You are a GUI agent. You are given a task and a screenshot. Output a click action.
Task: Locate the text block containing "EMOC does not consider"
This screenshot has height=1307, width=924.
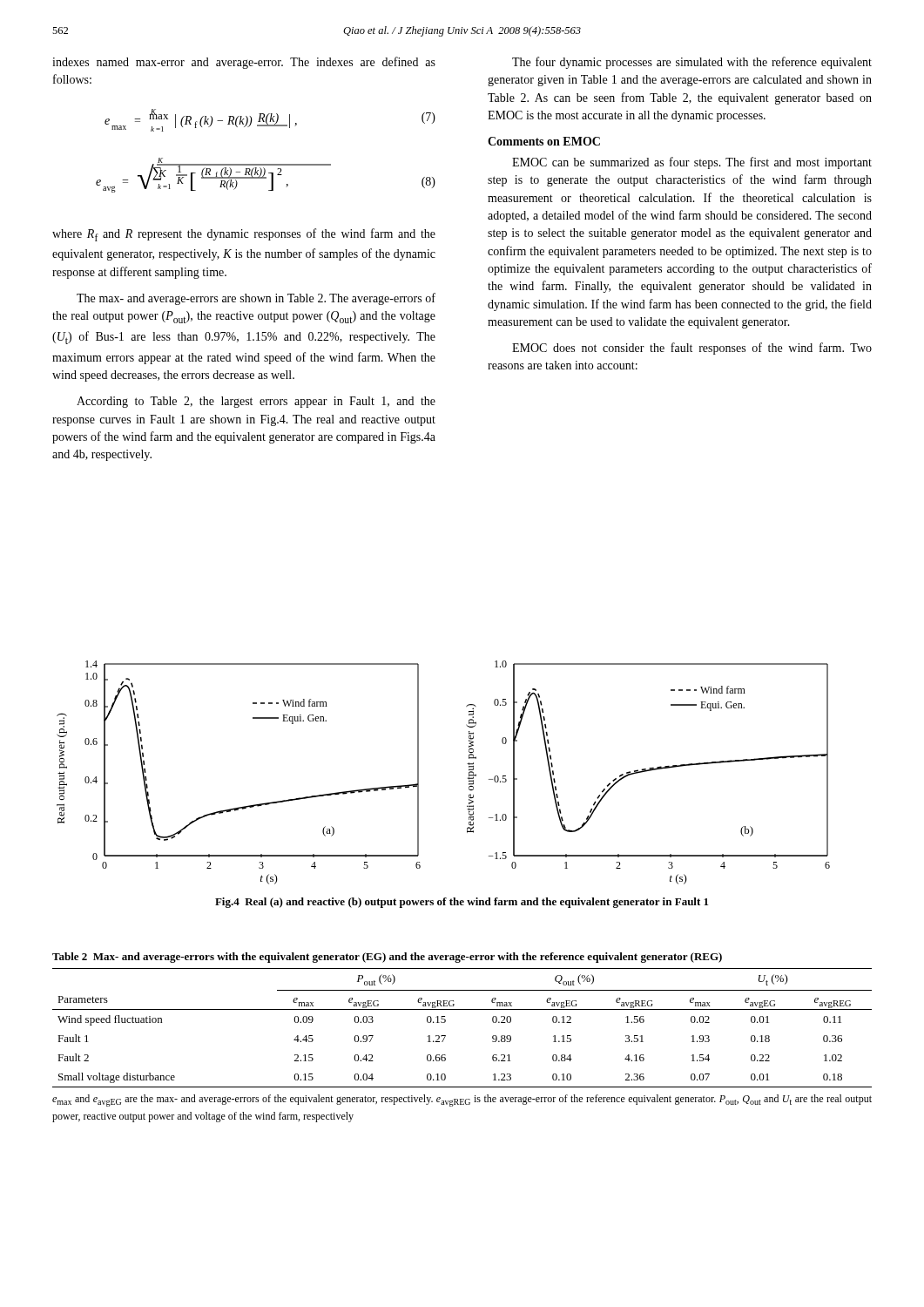pos(680,358)
